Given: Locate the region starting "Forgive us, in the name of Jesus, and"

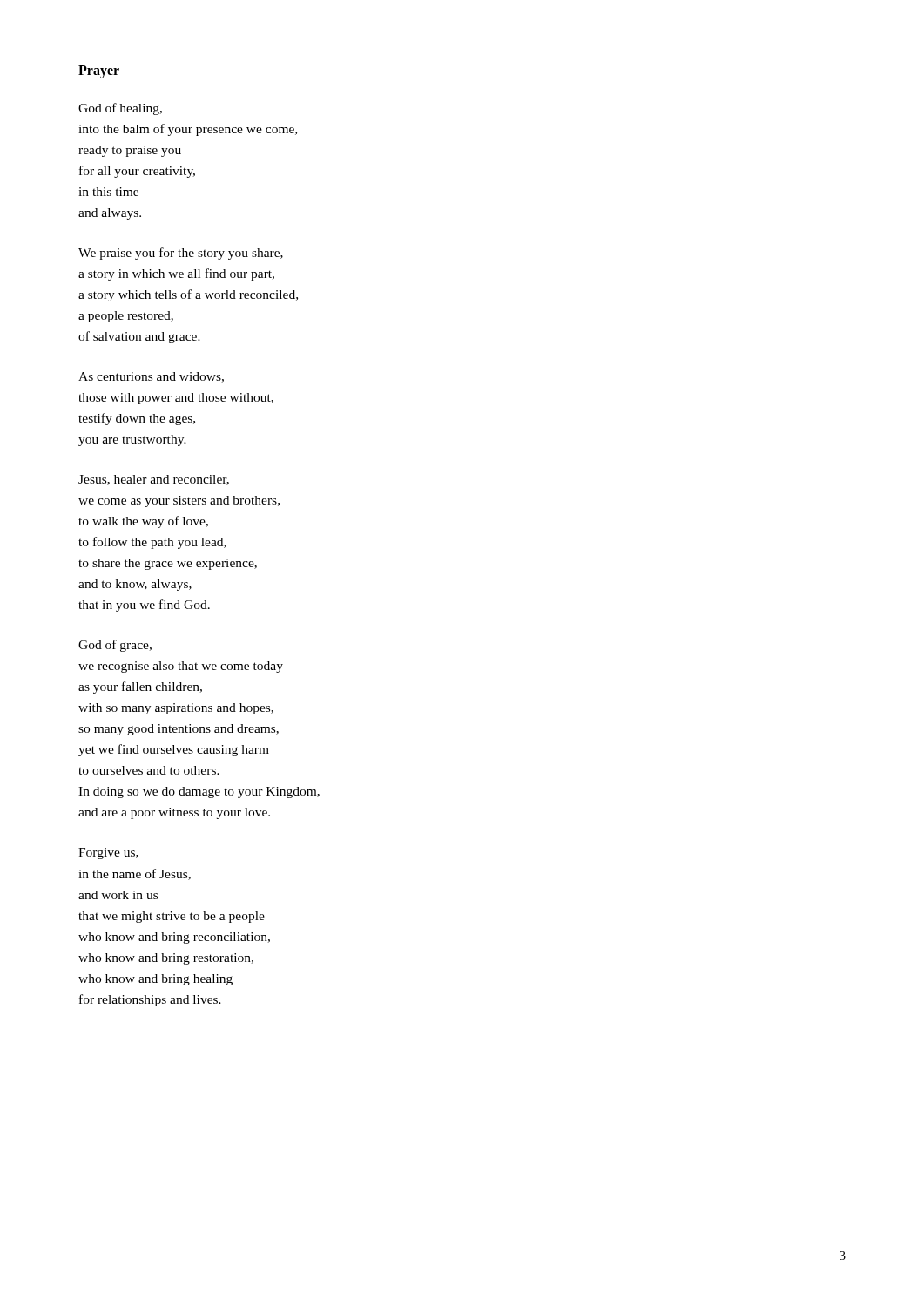Looking at the screenshot, I should tap(175, 925).
